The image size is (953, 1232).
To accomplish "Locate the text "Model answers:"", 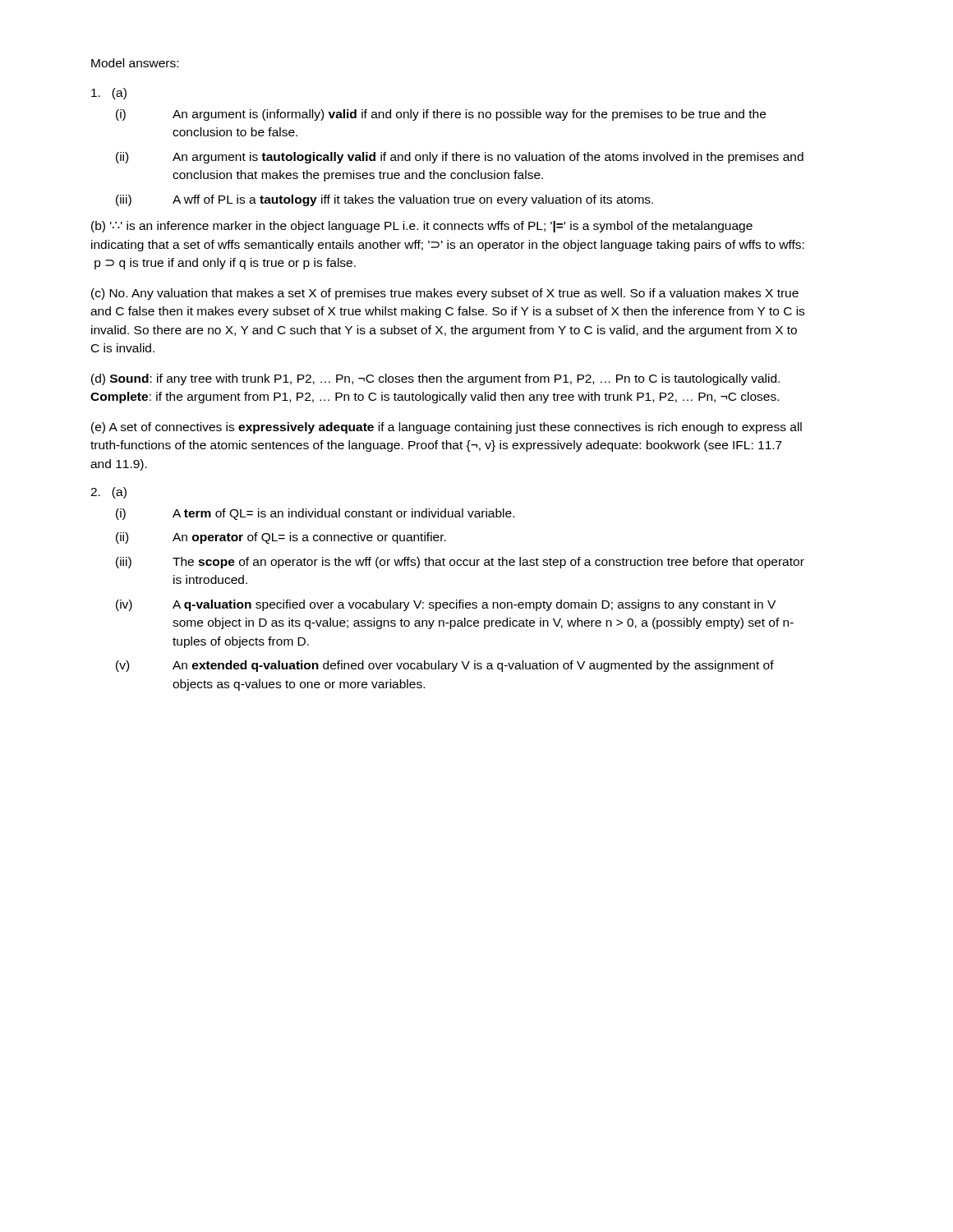I will [x=135, y=63].
